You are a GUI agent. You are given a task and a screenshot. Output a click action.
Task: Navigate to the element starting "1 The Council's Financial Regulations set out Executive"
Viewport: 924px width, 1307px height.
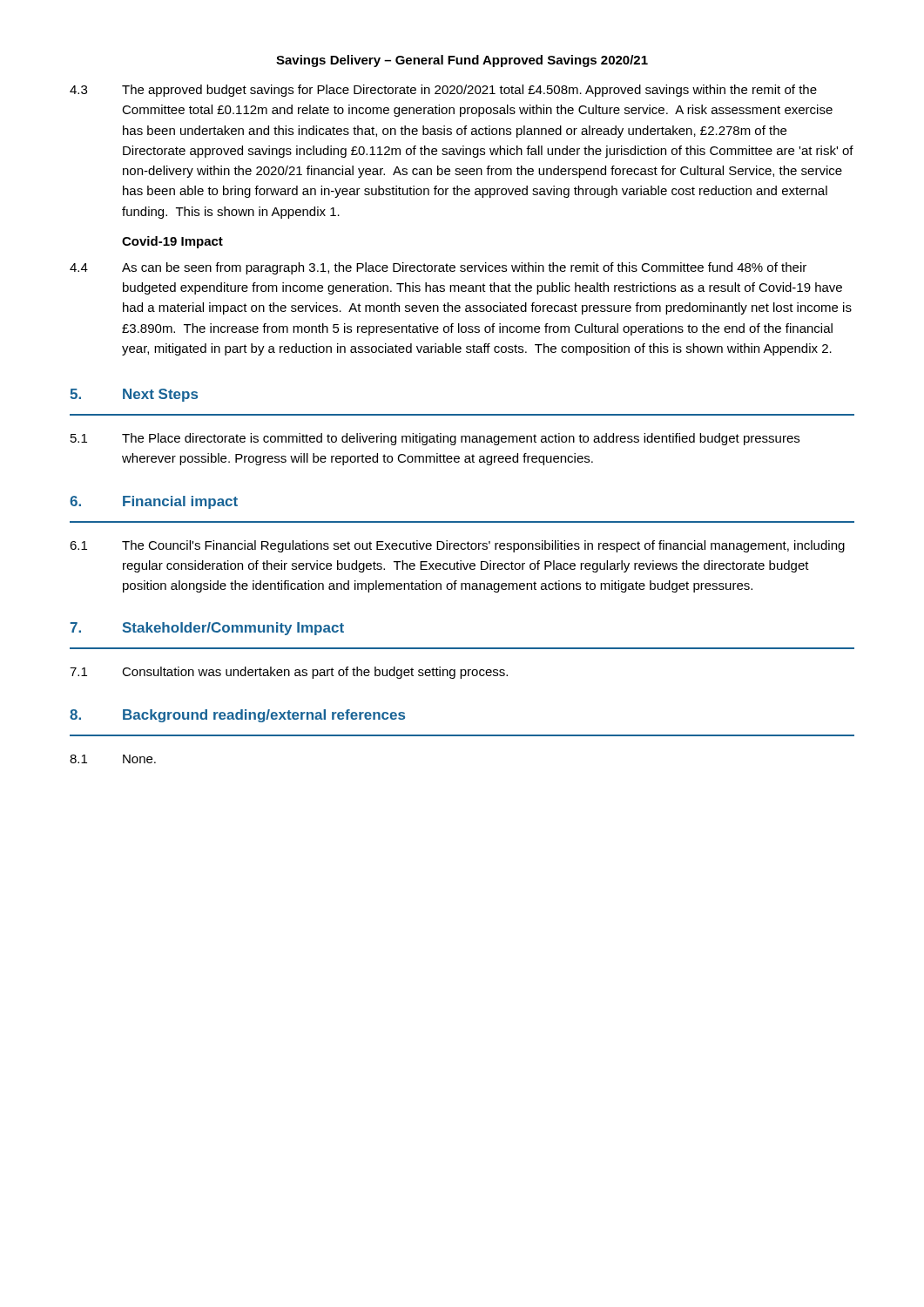pos(462,565)
